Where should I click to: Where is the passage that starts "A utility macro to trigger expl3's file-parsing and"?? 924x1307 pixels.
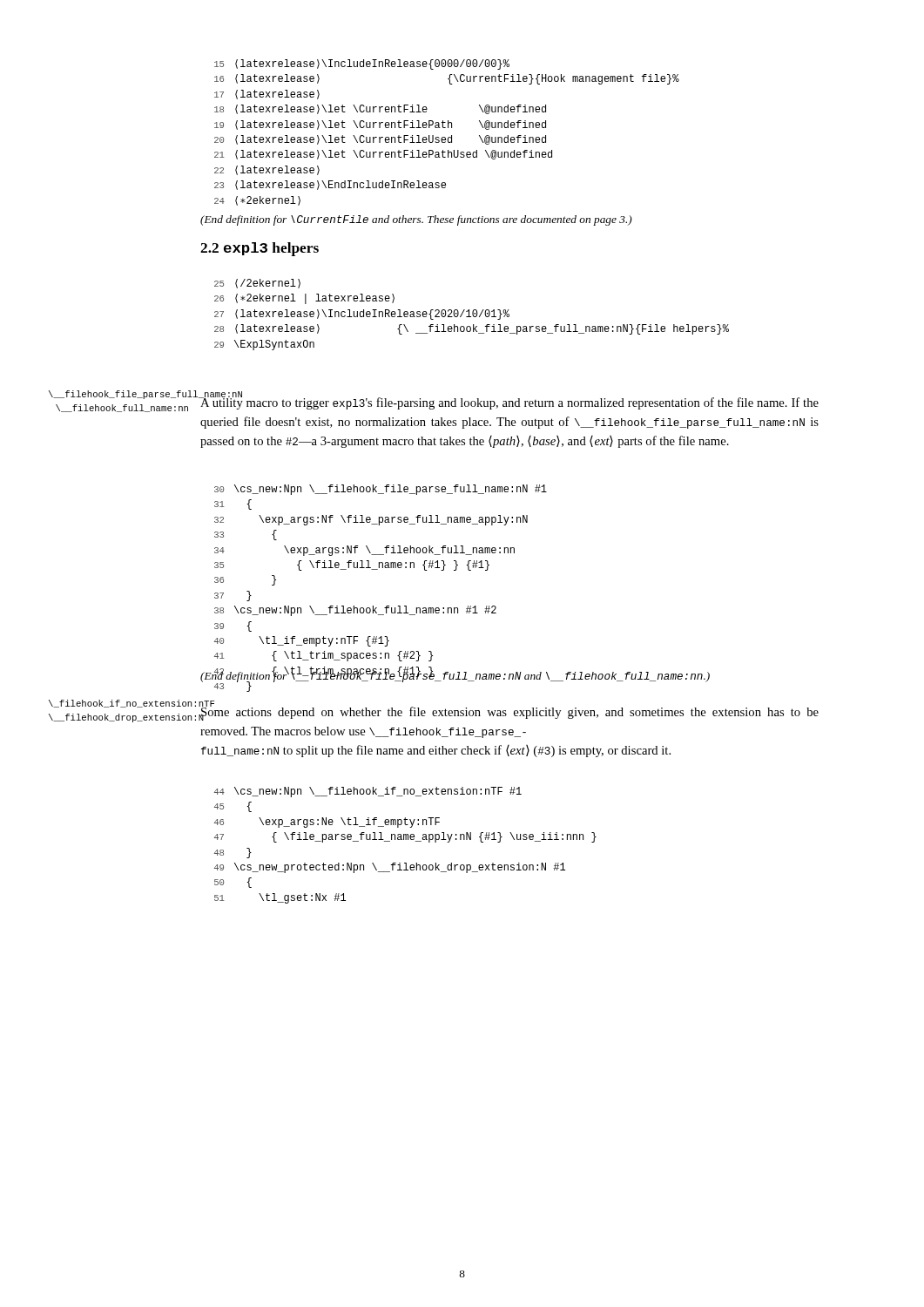509,422
